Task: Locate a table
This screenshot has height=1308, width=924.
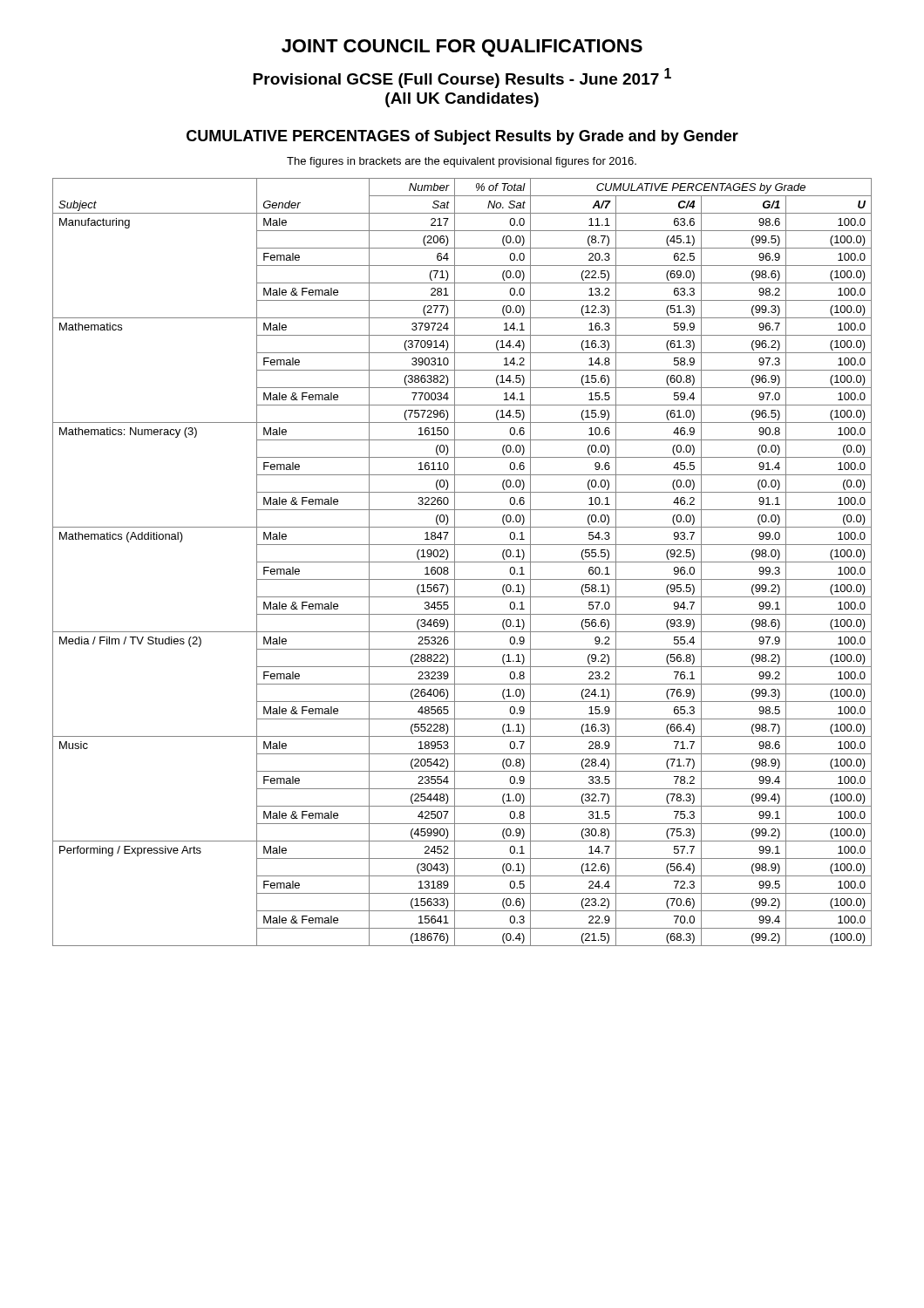Action: [462, 562]
